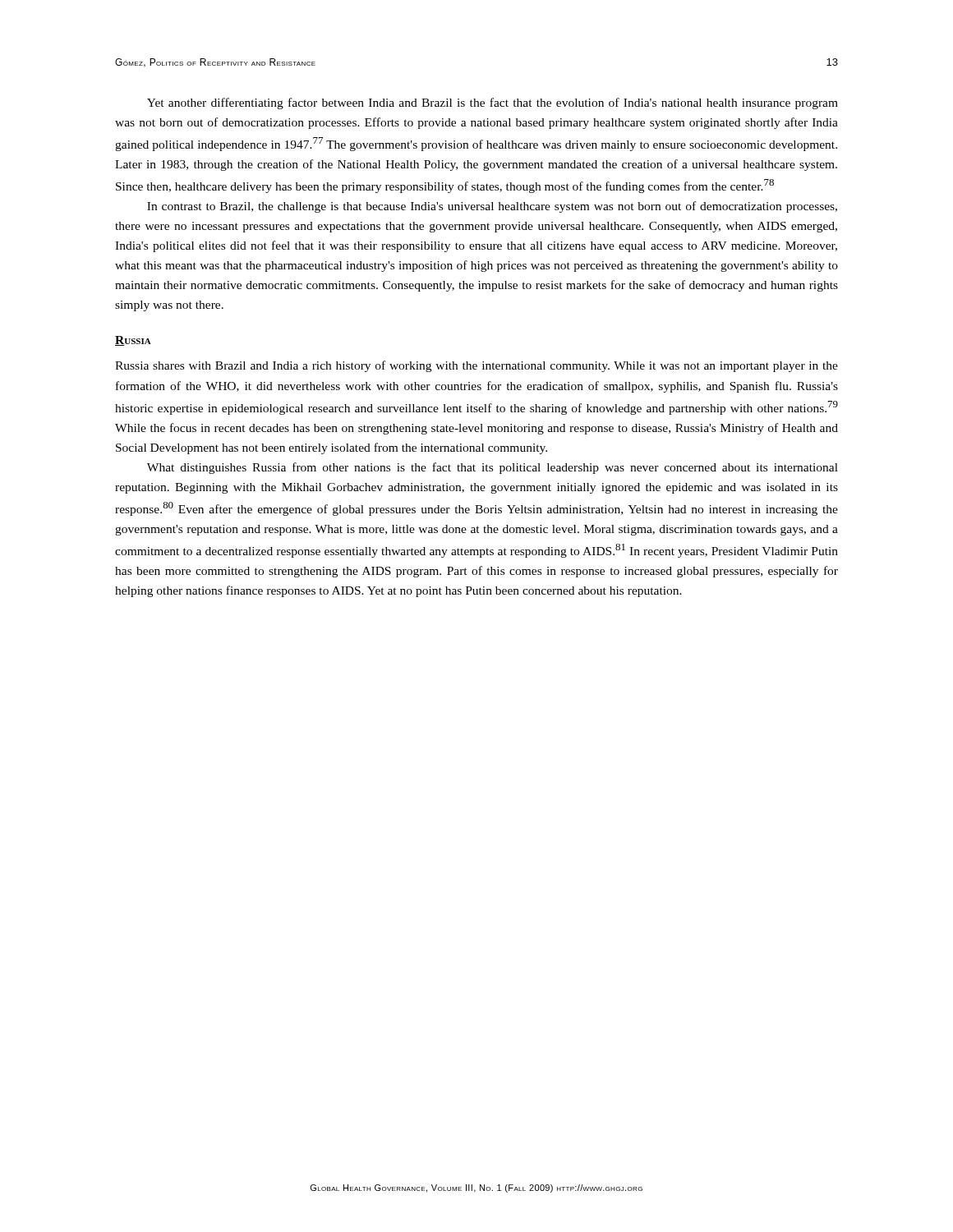Screen dimensions: 1232x953
Task: Locate the text block containing "Russia shares with Brazil and India a rich"
Action: (476, 406)
